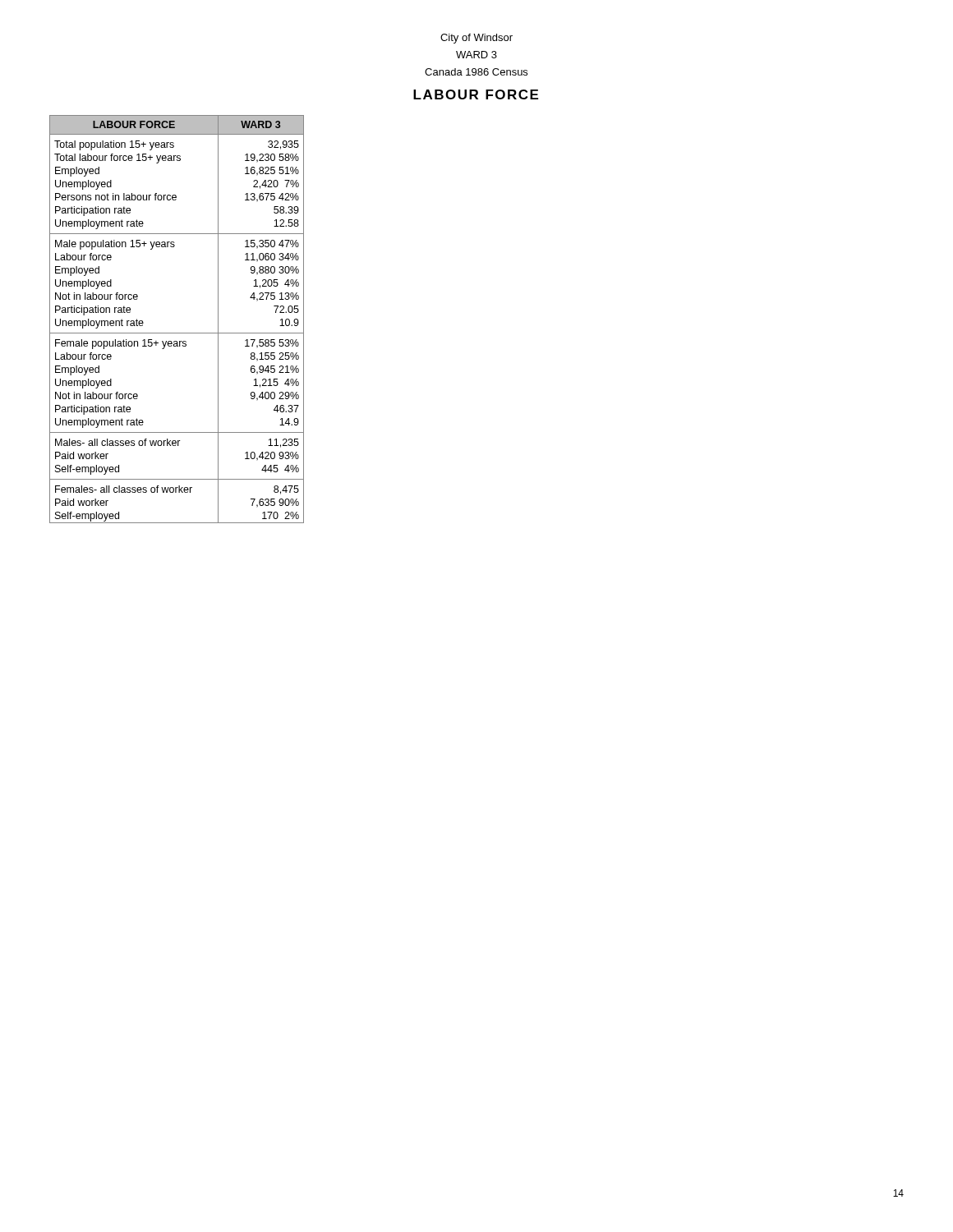Viewport: 953px width, 1232px height.
Task: Find the table that mentions "7,635 90%"
Action: [x=177, y=319]
